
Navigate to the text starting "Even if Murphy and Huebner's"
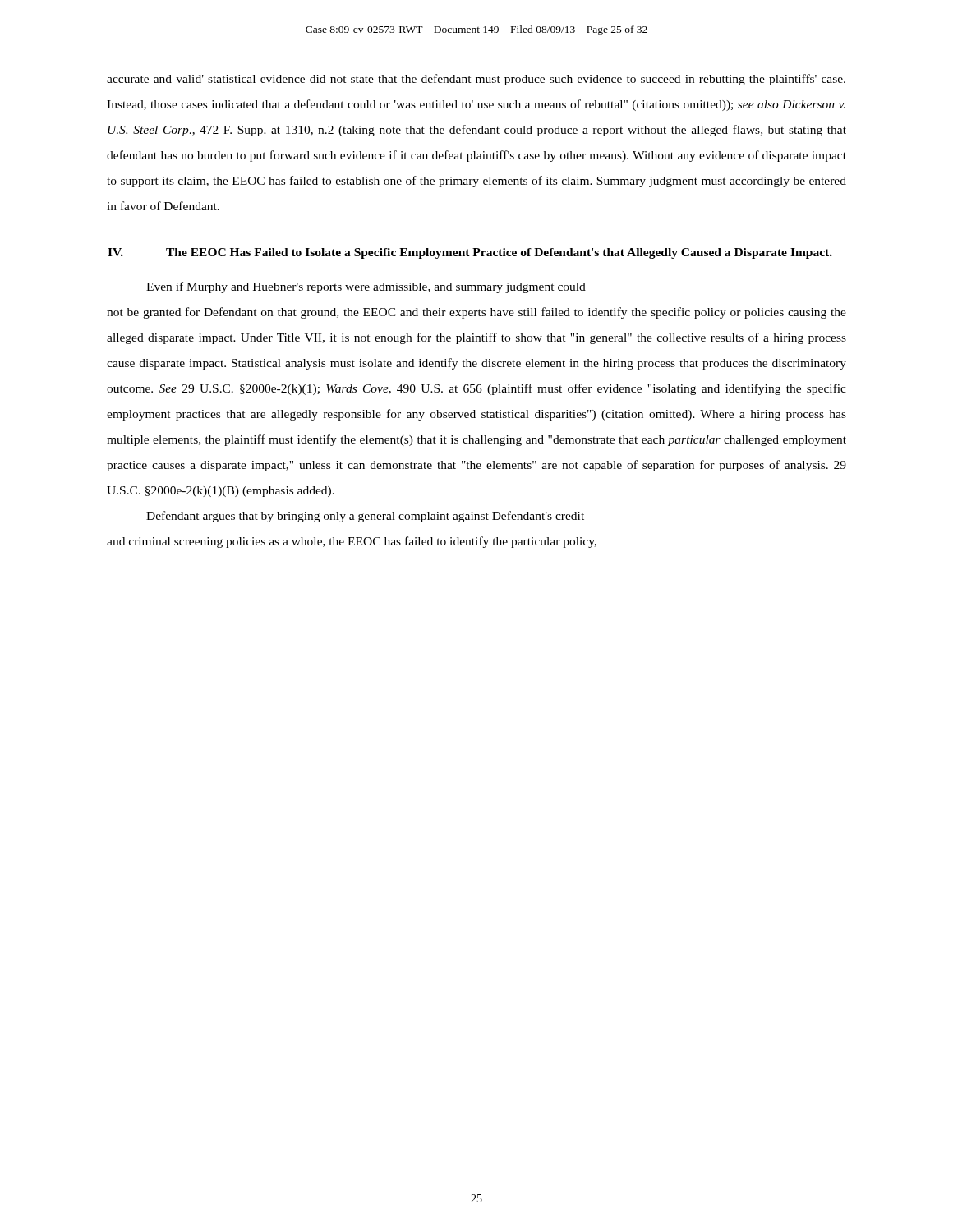coord(366,286)
